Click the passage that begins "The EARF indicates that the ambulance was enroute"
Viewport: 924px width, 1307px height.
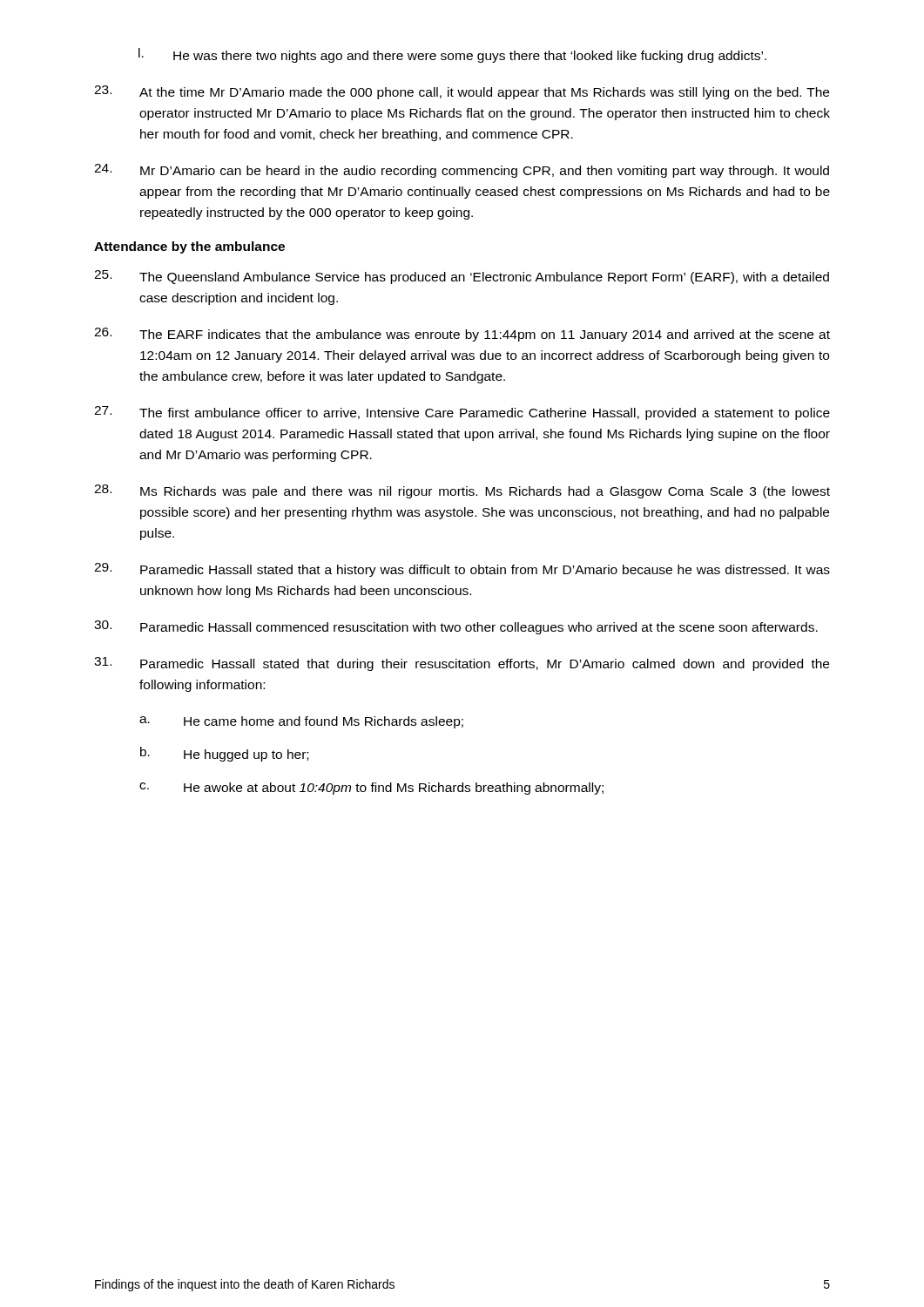(x=462, y=356)
